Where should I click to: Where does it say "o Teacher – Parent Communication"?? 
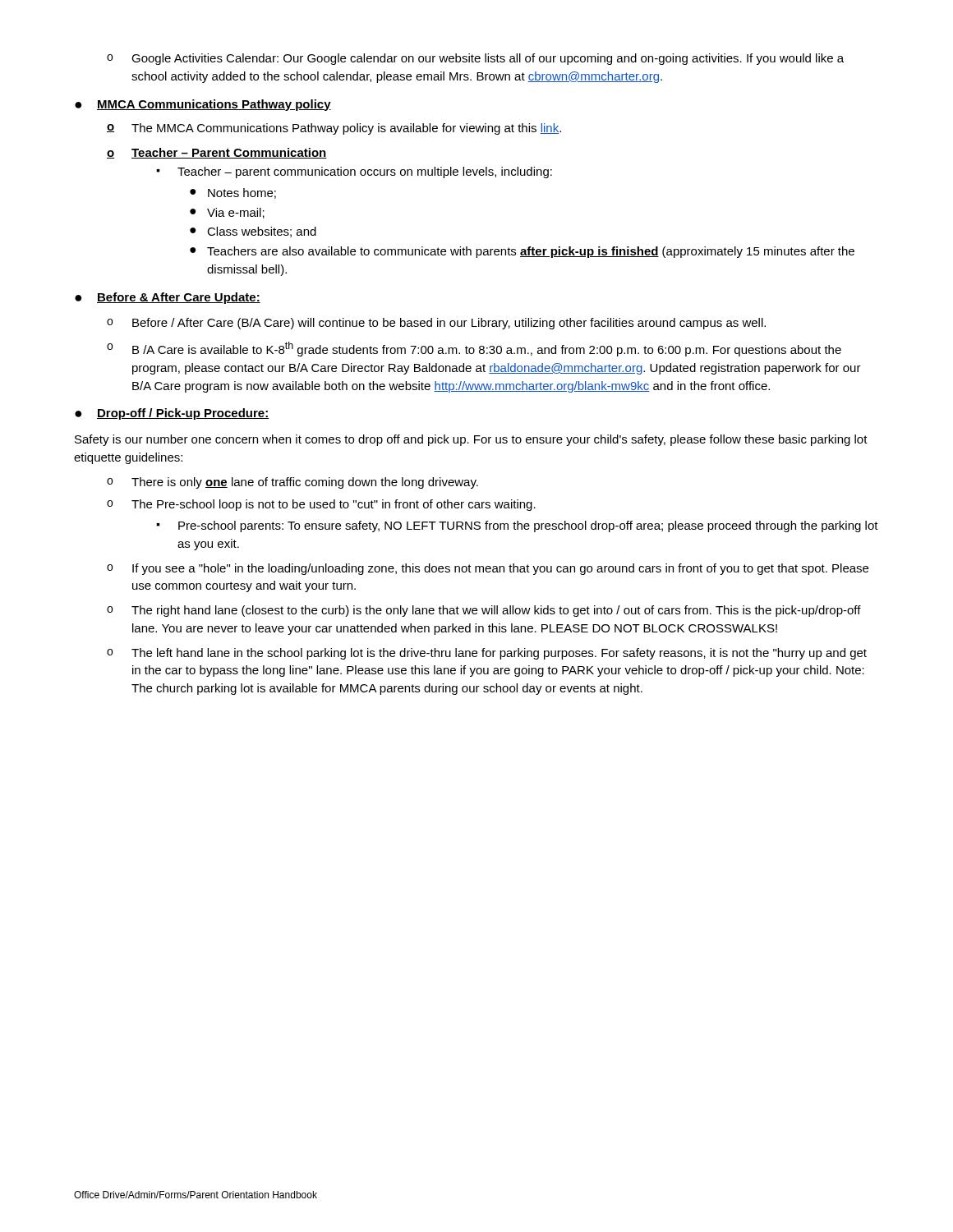(217, 152)
